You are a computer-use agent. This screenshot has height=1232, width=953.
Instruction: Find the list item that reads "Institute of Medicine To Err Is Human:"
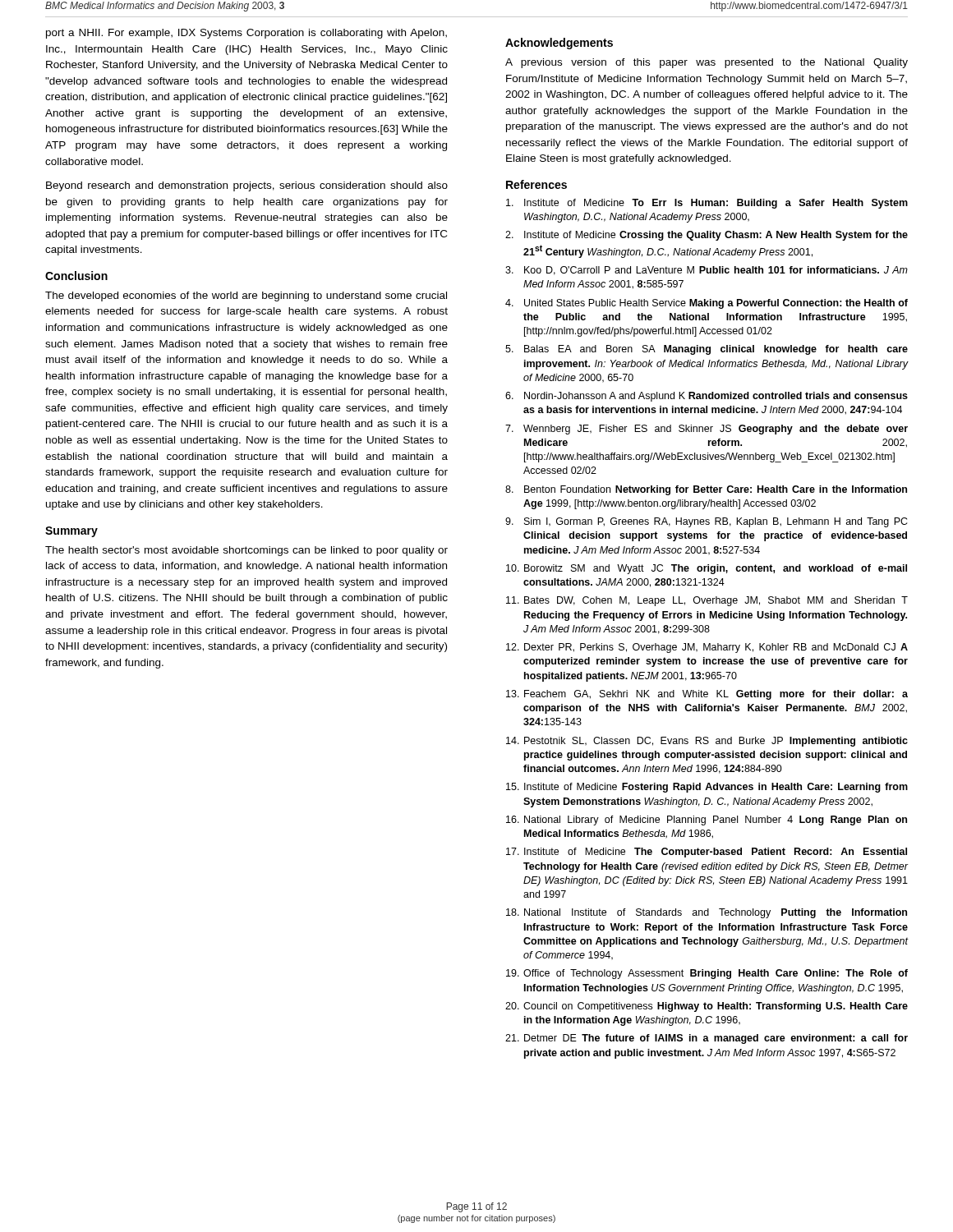[707, 210]
